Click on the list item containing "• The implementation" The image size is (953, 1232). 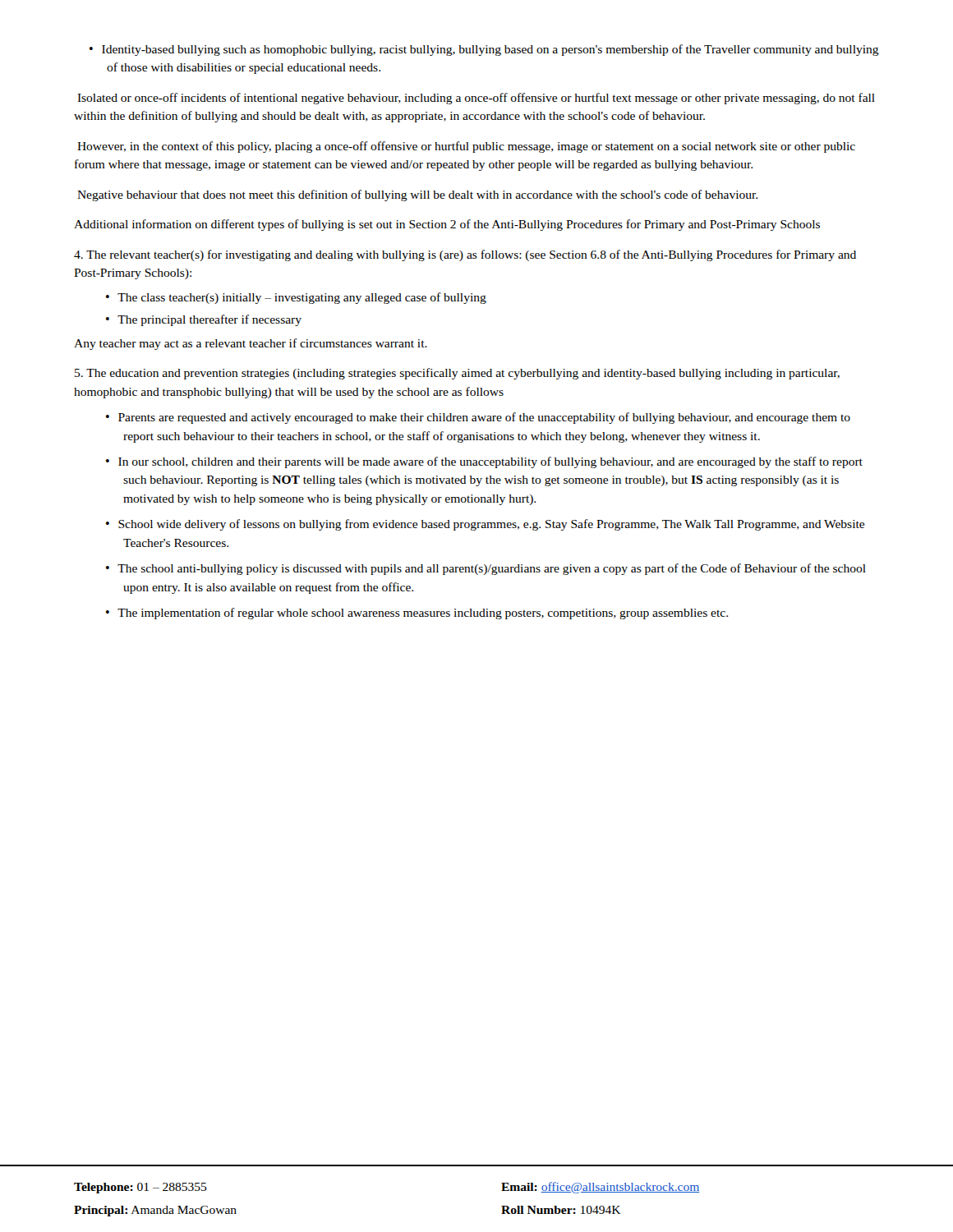[417, 612]
